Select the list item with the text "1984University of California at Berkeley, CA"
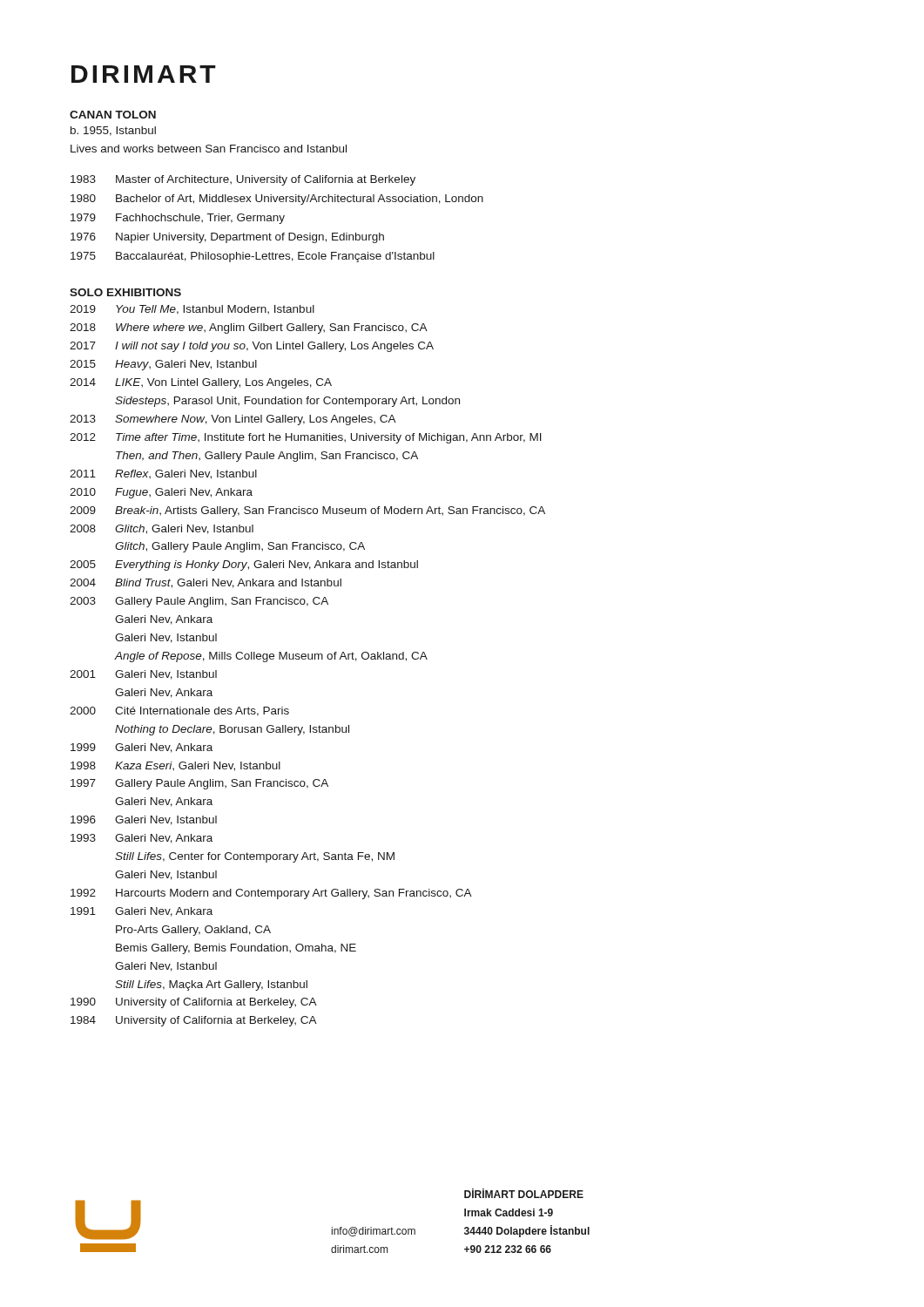 pyautogui.click(x=194, y=1021)
